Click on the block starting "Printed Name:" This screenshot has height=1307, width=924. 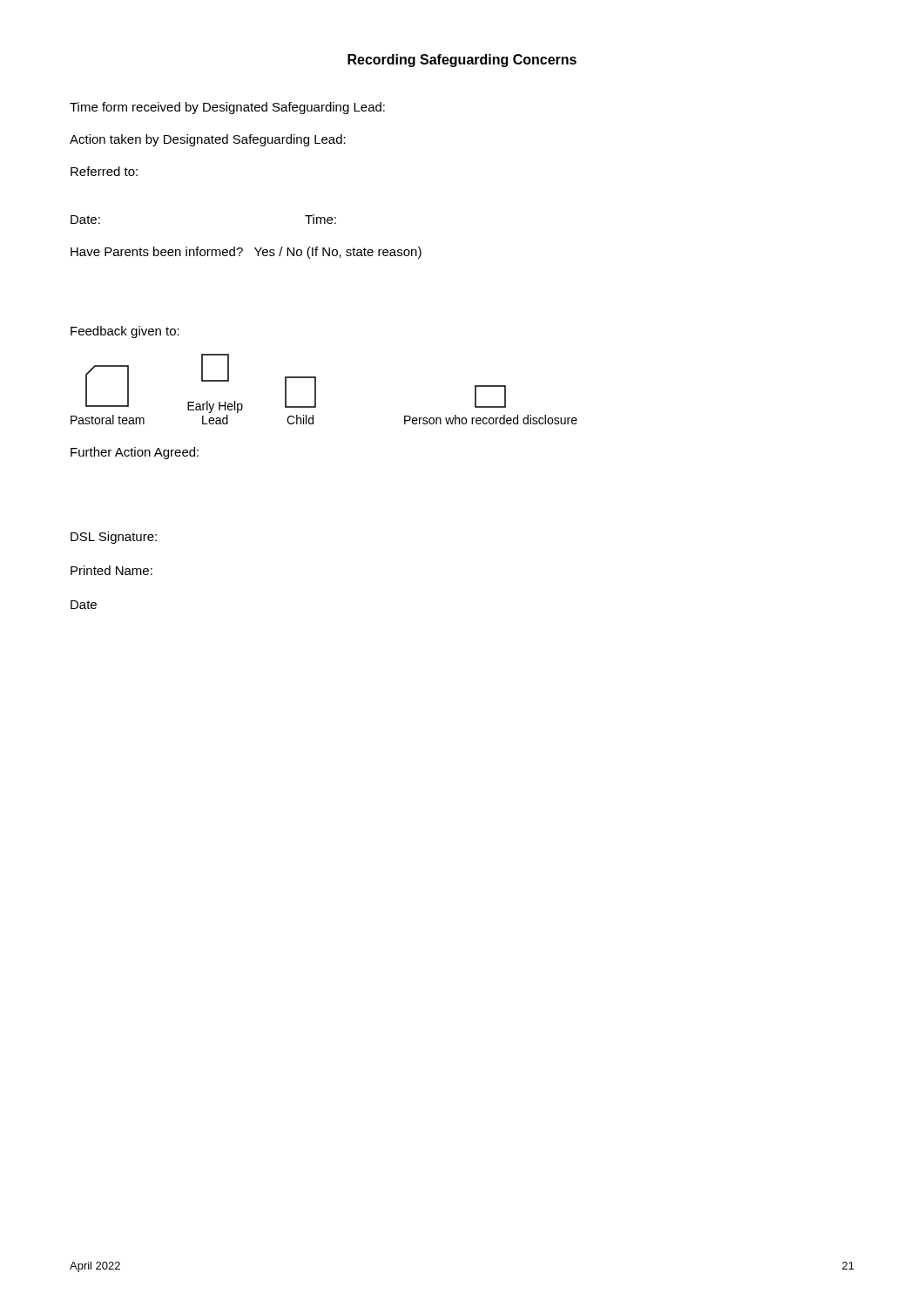click(x=111, y=570)
